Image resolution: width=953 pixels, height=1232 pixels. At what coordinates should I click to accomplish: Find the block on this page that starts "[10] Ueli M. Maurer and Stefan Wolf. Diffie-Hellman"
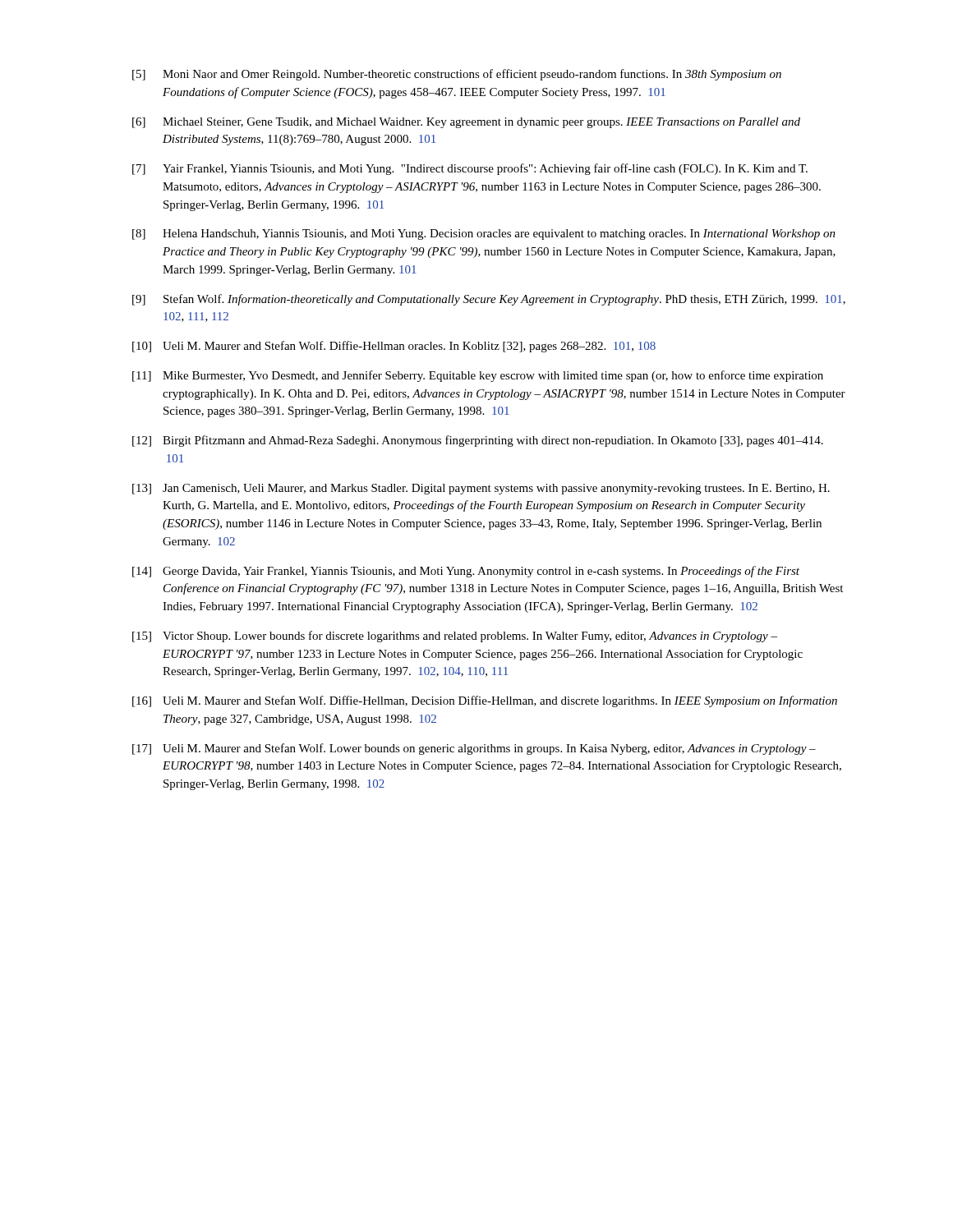coord(489,346)
